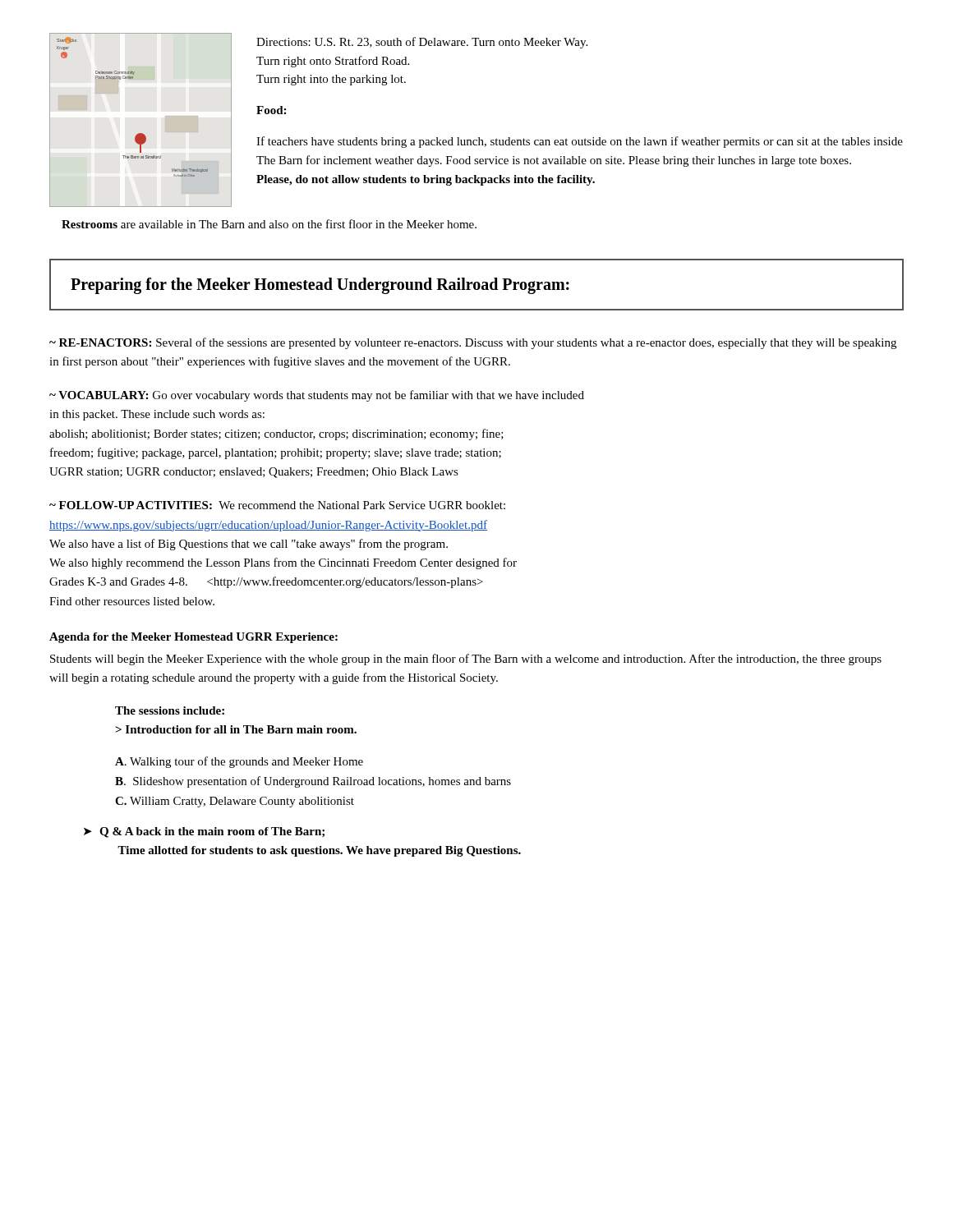Locate the text block that reads "Directions: U.S. Rt. 23, south"
Viewport: 953px width, 1232px height.
click(422, 43)
